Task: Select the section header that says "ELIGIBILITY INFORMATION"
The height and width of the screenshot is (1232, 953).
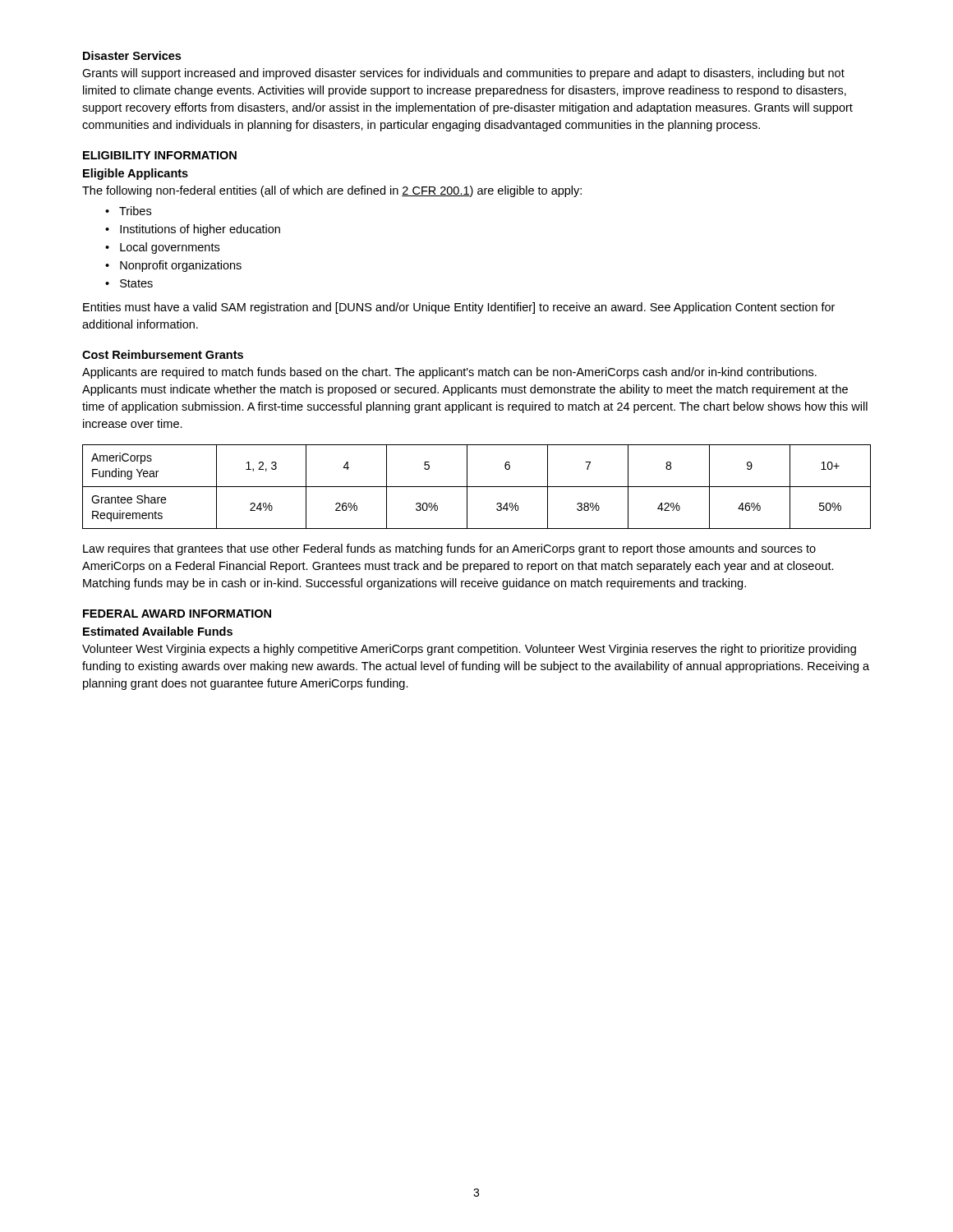Action: (x=160, y=155)
